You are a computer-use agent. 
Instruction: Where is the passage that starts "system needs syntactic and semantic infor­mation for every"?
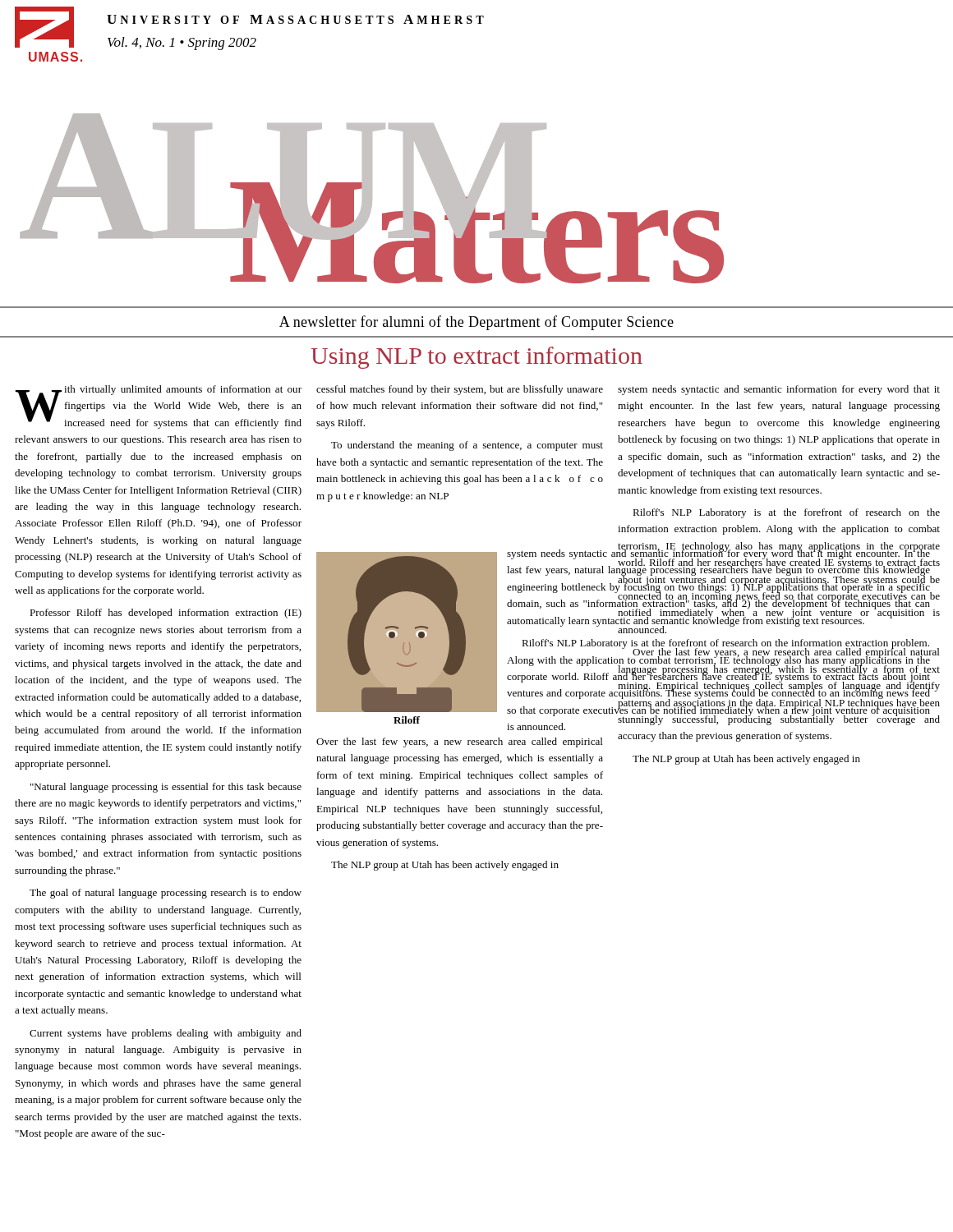(779, 574)
